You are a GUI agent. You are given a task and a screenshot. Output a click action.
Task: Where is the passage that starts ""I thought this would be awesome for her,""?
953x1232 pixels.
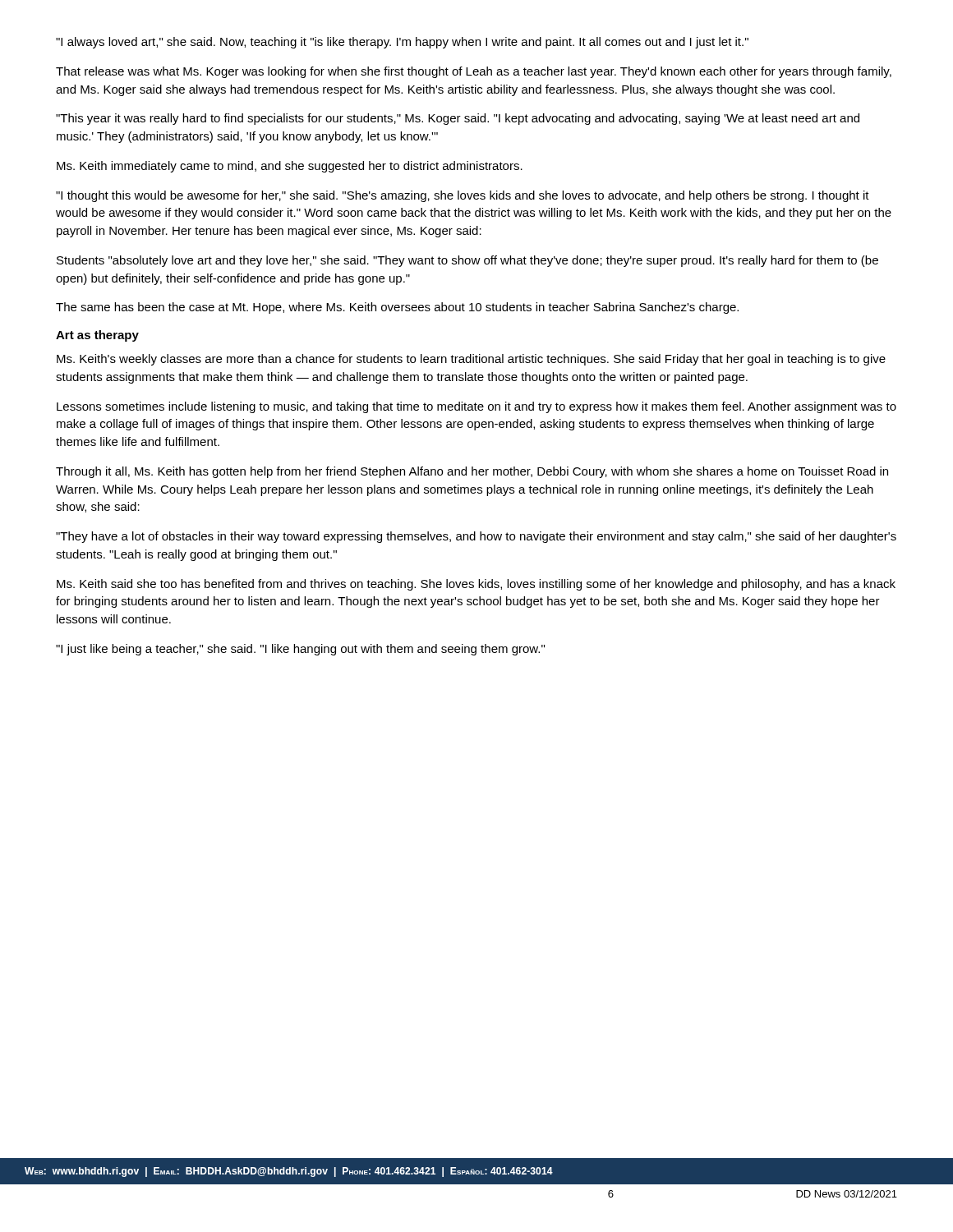pyautogui.click(x=474, y=213)
